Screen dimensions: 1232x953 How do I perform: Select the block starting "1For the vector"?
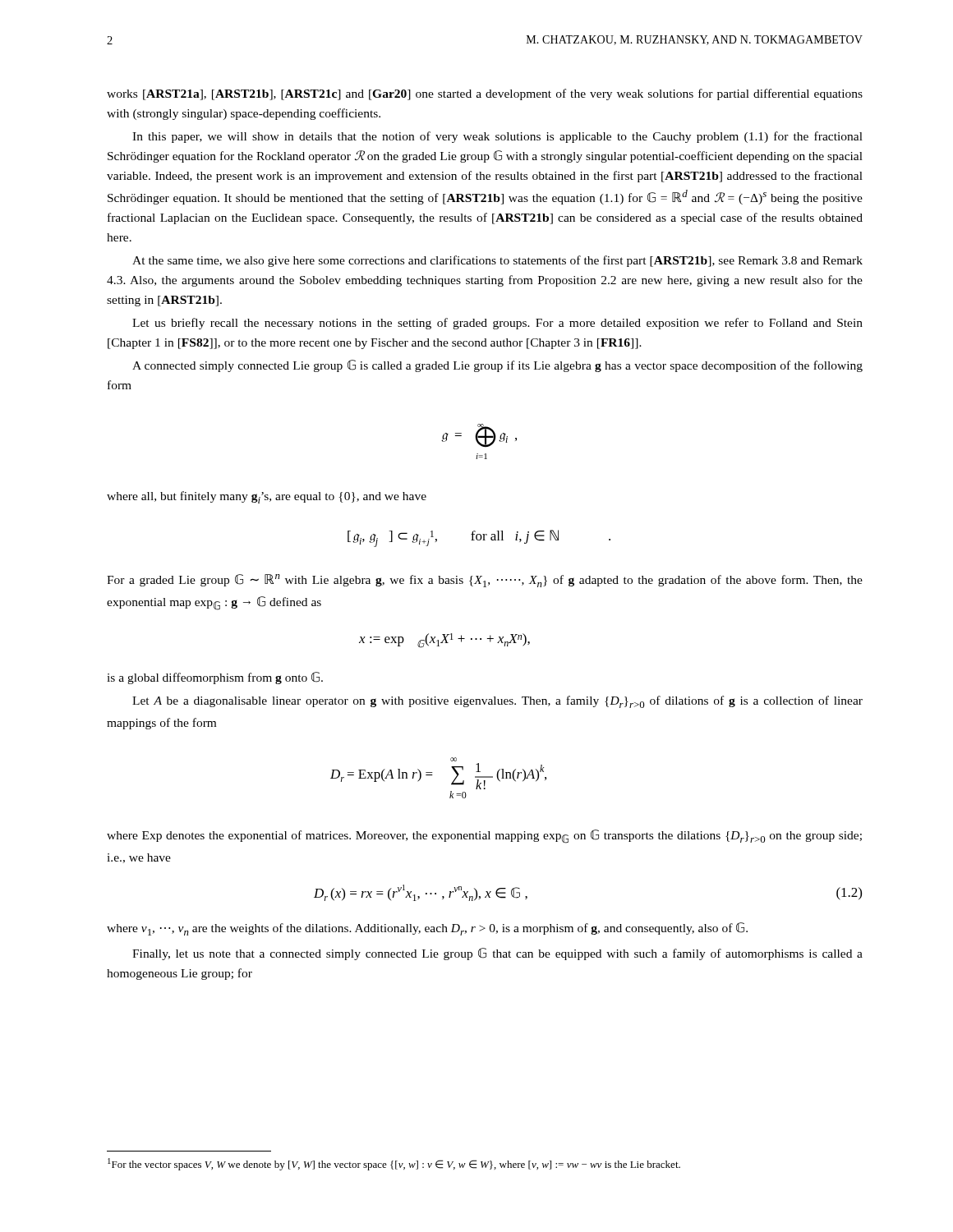click(485, 1164)
